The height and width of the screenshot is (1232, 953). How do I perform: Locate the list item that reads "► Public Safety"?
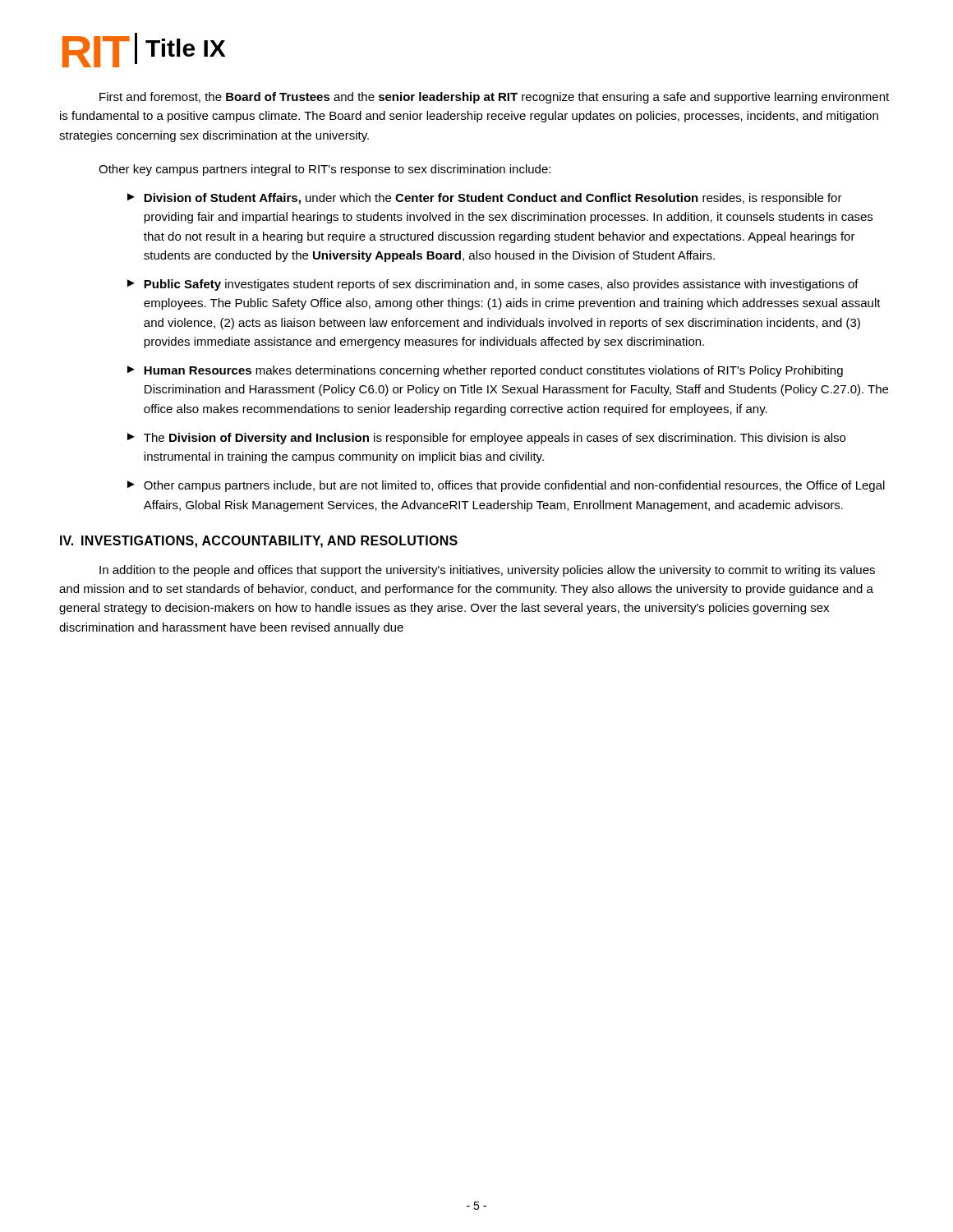point(509,313)
